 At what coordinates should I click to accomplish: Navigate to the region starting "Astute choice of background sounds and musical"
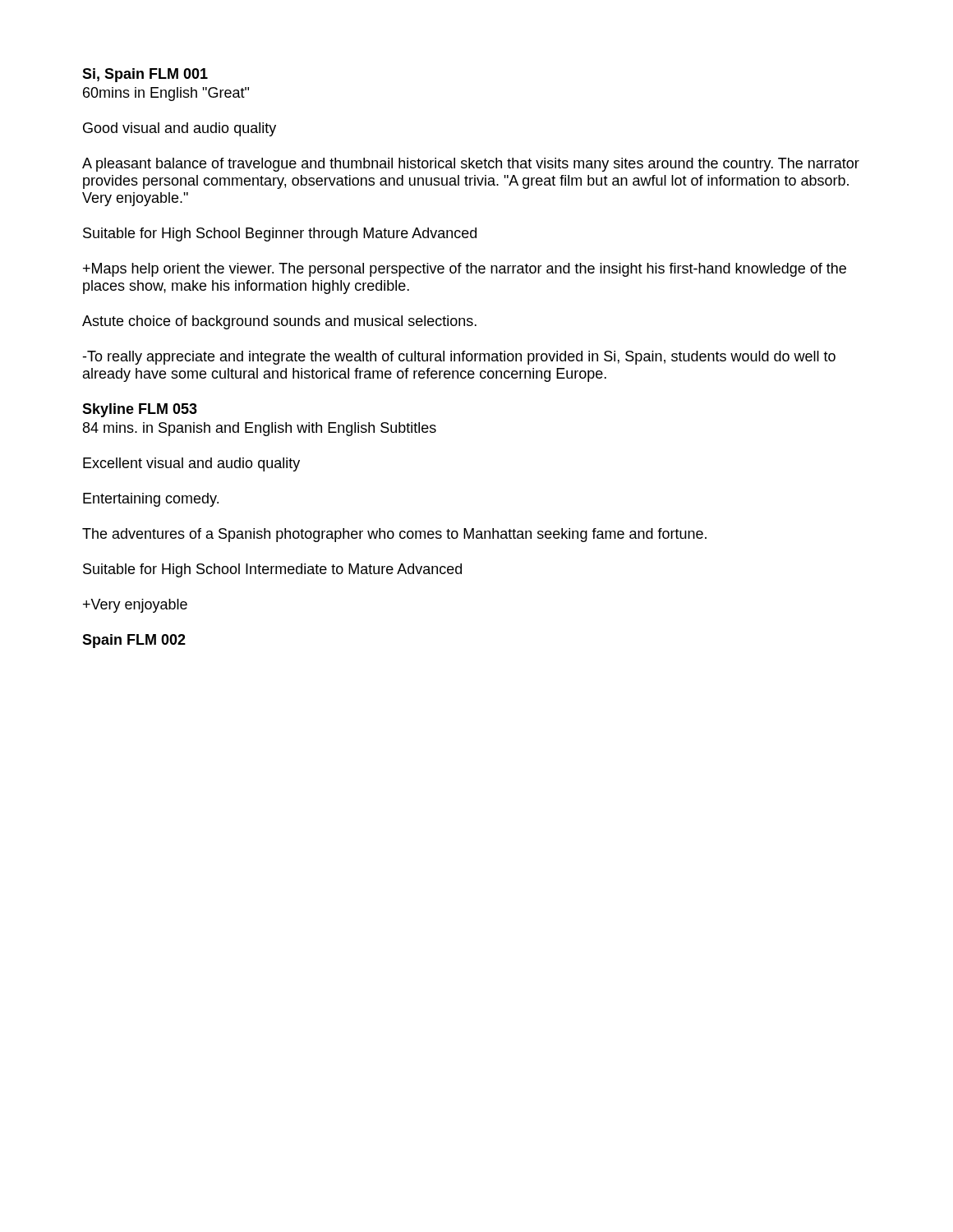(280, 321)
